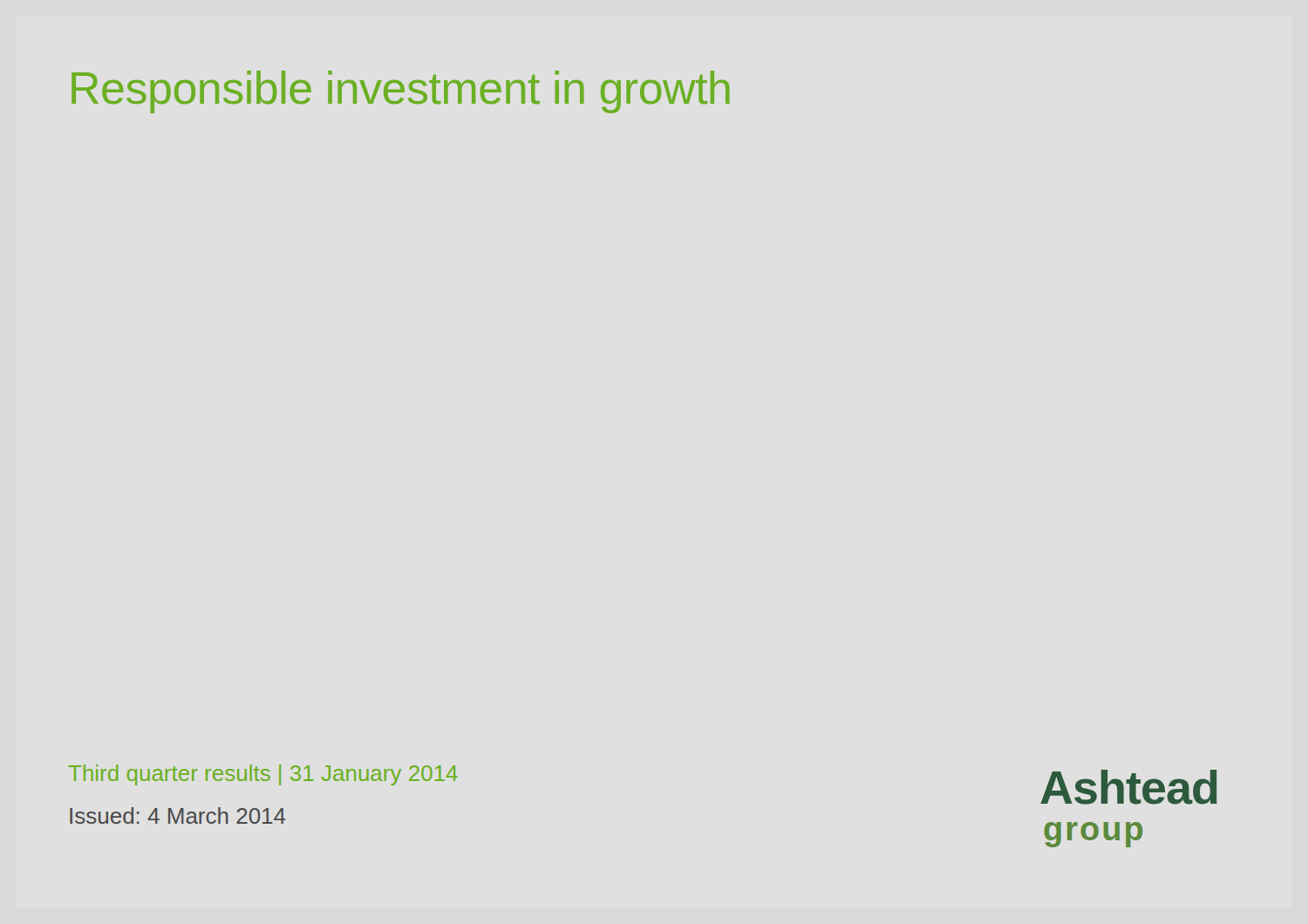Where does it say "Issued: 4 March 2014"?

point(177,816)
